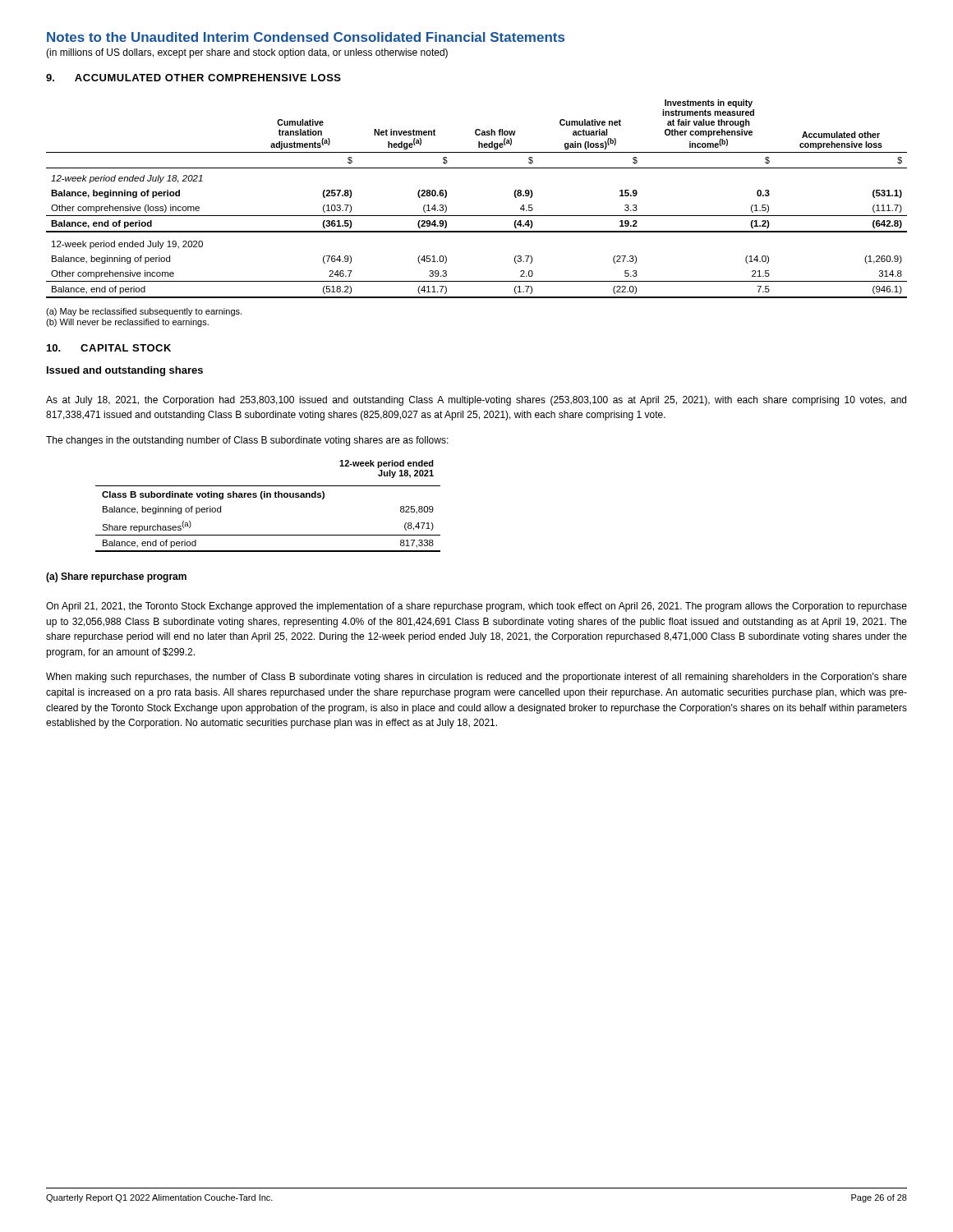Select the title

tap(306, 37)
